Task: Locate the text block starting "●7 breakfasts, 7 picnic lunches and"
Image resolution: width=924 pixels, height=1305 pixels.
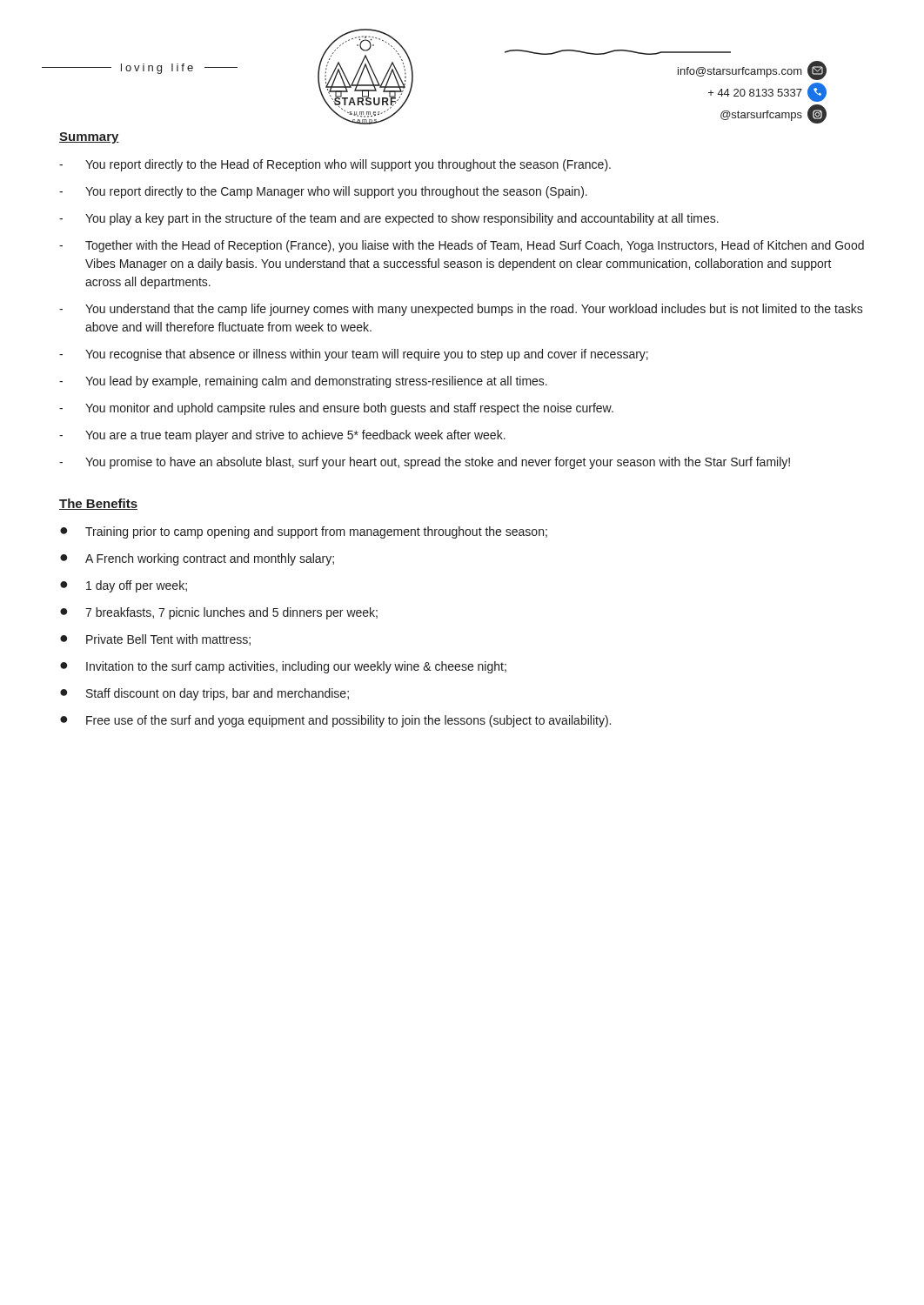Action: tap(219, 613)
